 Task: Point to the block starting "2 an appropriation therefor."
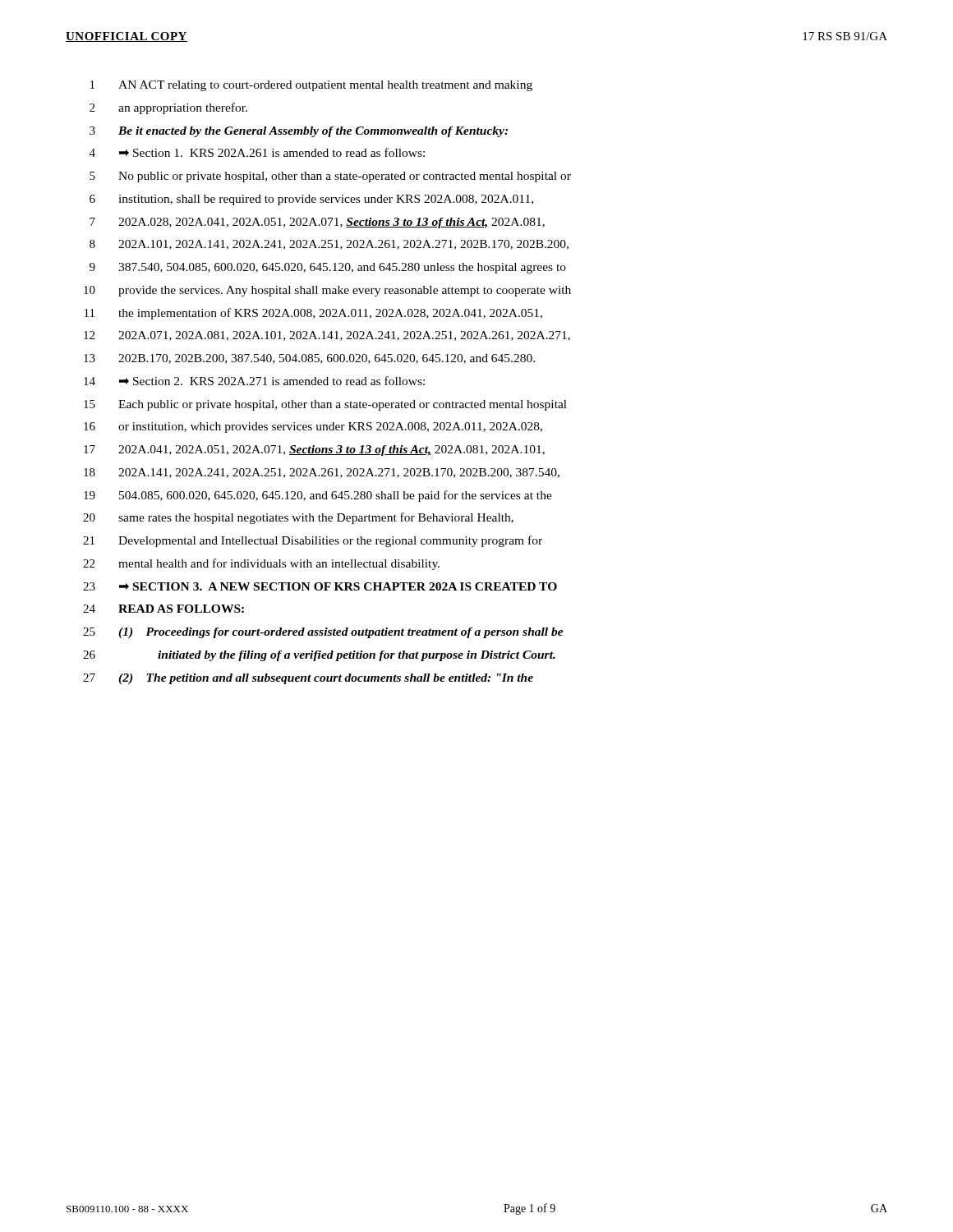[x=168, y=108]
